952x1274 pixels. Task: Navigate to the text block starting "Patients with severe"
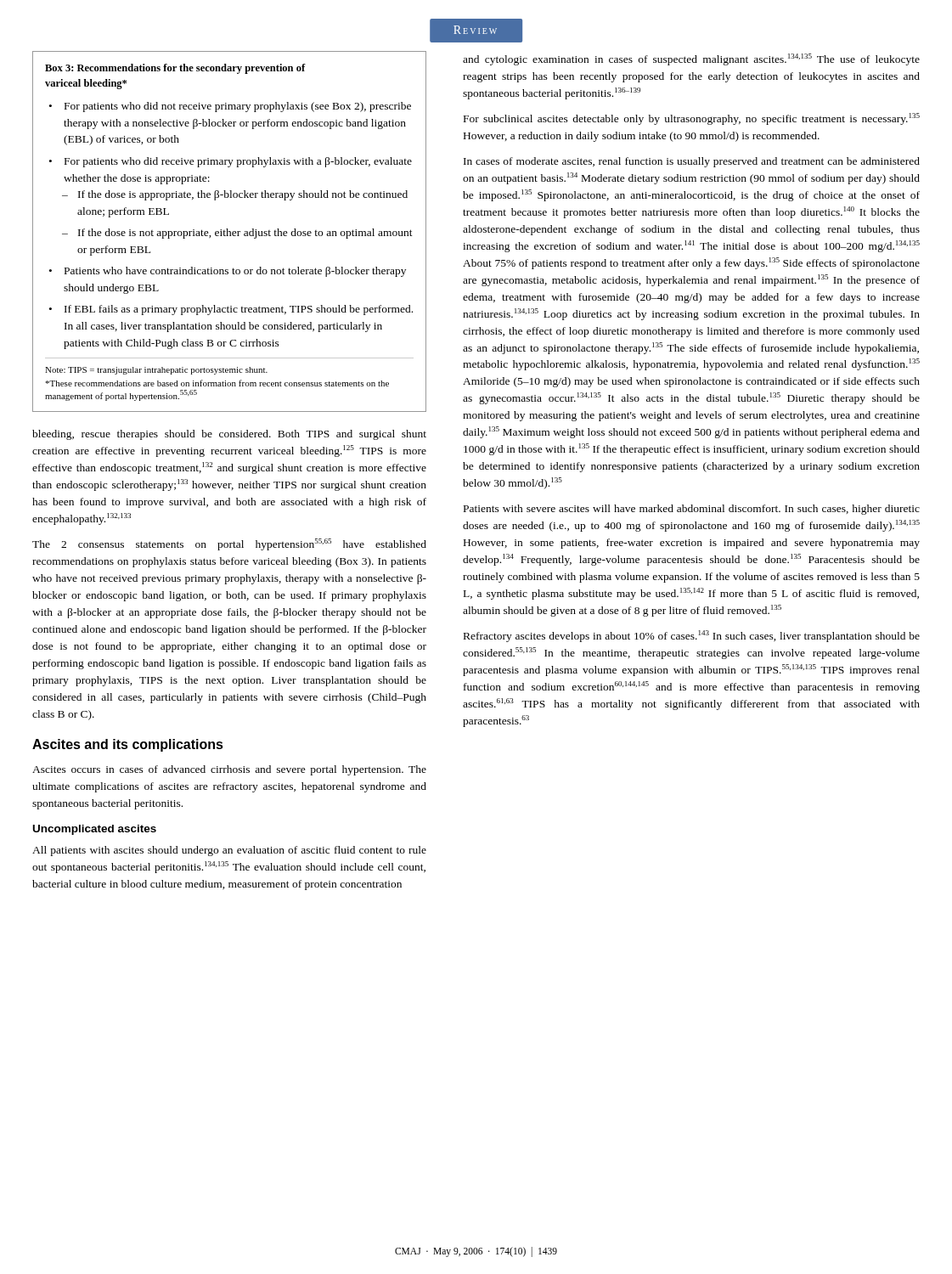pos(691,559)
